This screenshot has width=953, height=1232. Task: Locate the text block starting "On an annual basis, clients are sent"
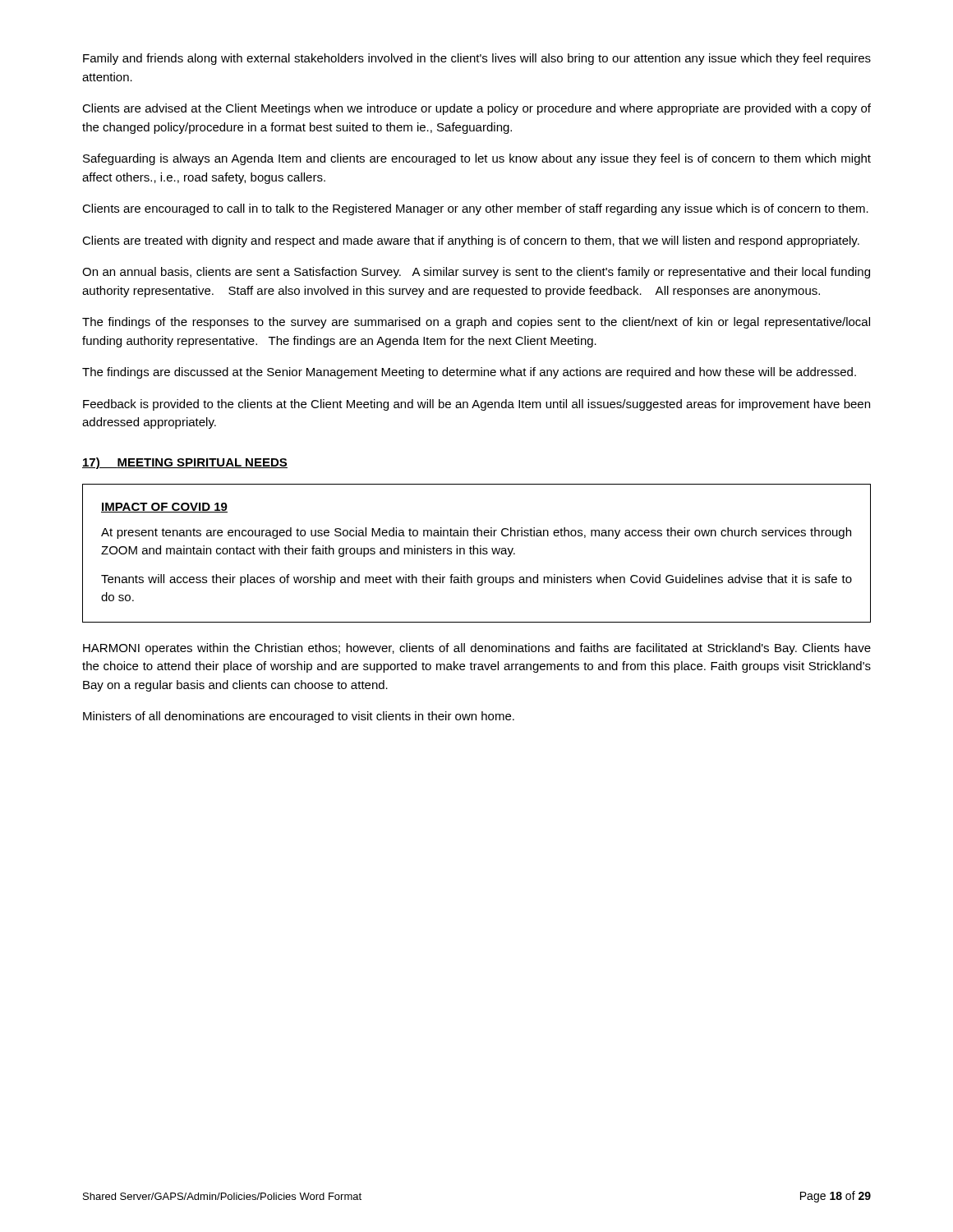476,281
